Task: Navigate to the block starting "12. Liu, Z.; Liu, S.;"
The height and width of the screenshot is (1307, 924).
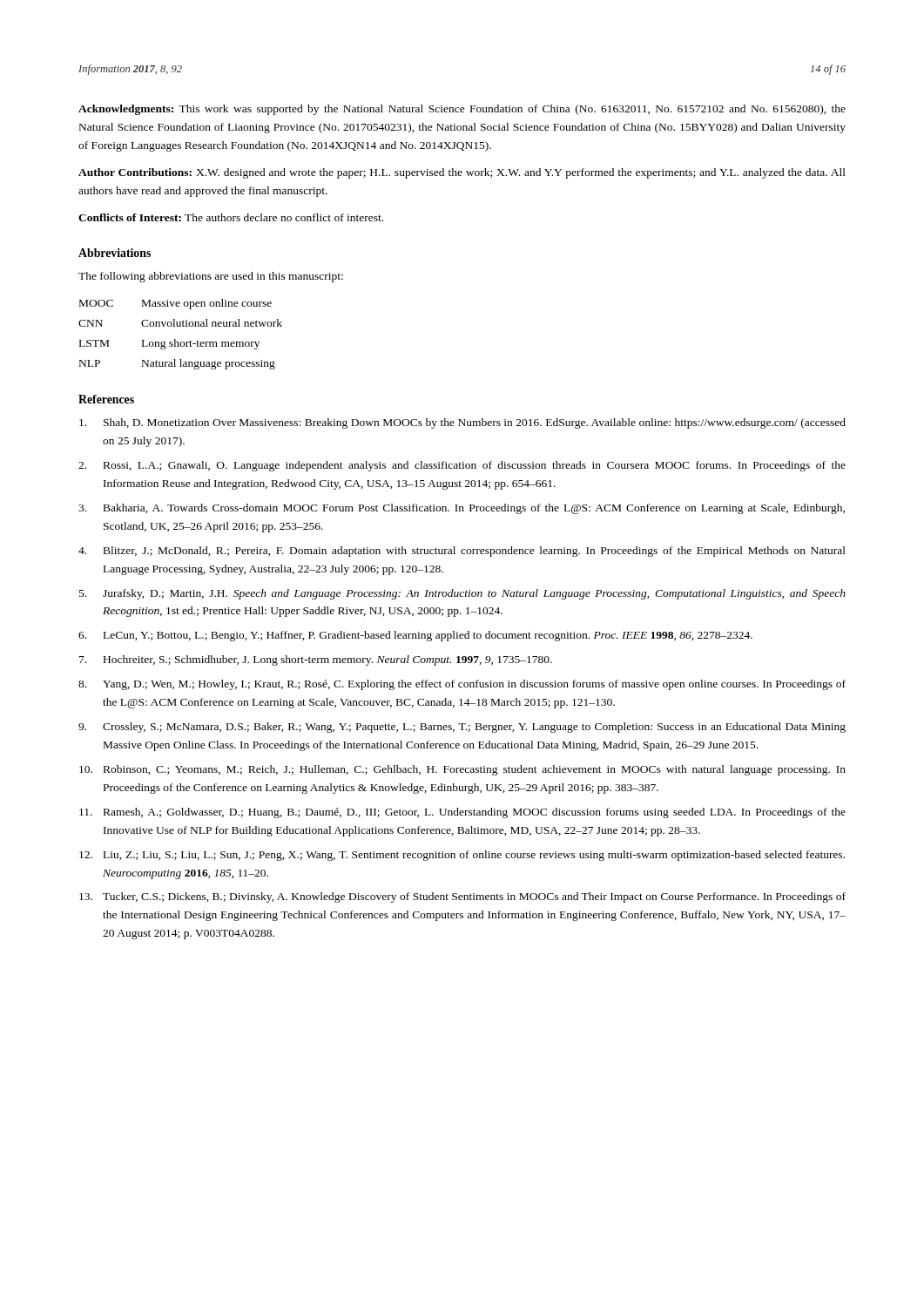Action: point(462,864)
